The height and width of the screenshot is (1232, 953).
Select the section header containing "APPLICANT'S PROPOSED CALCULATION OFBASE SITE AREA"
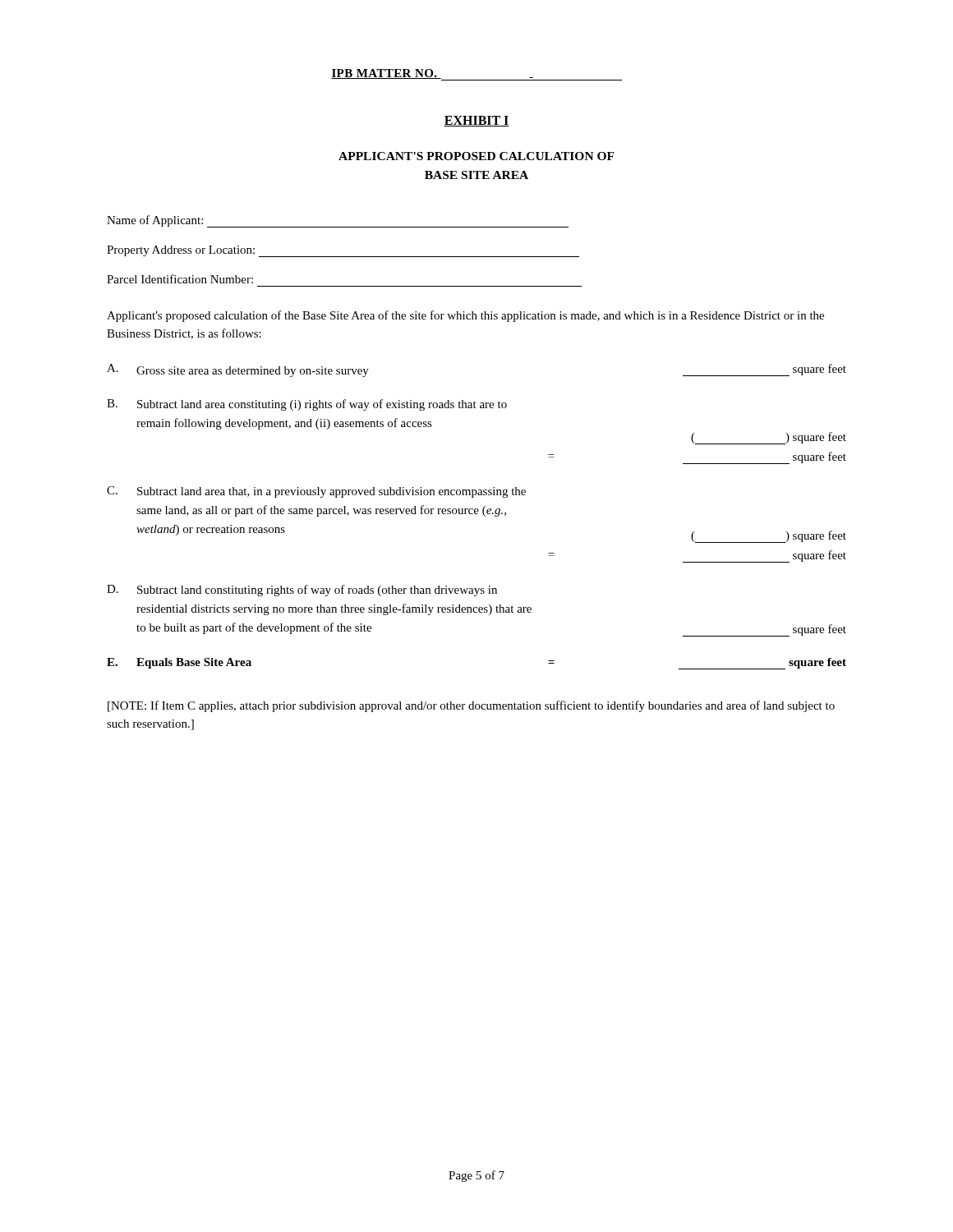click(x=476, y=165)
